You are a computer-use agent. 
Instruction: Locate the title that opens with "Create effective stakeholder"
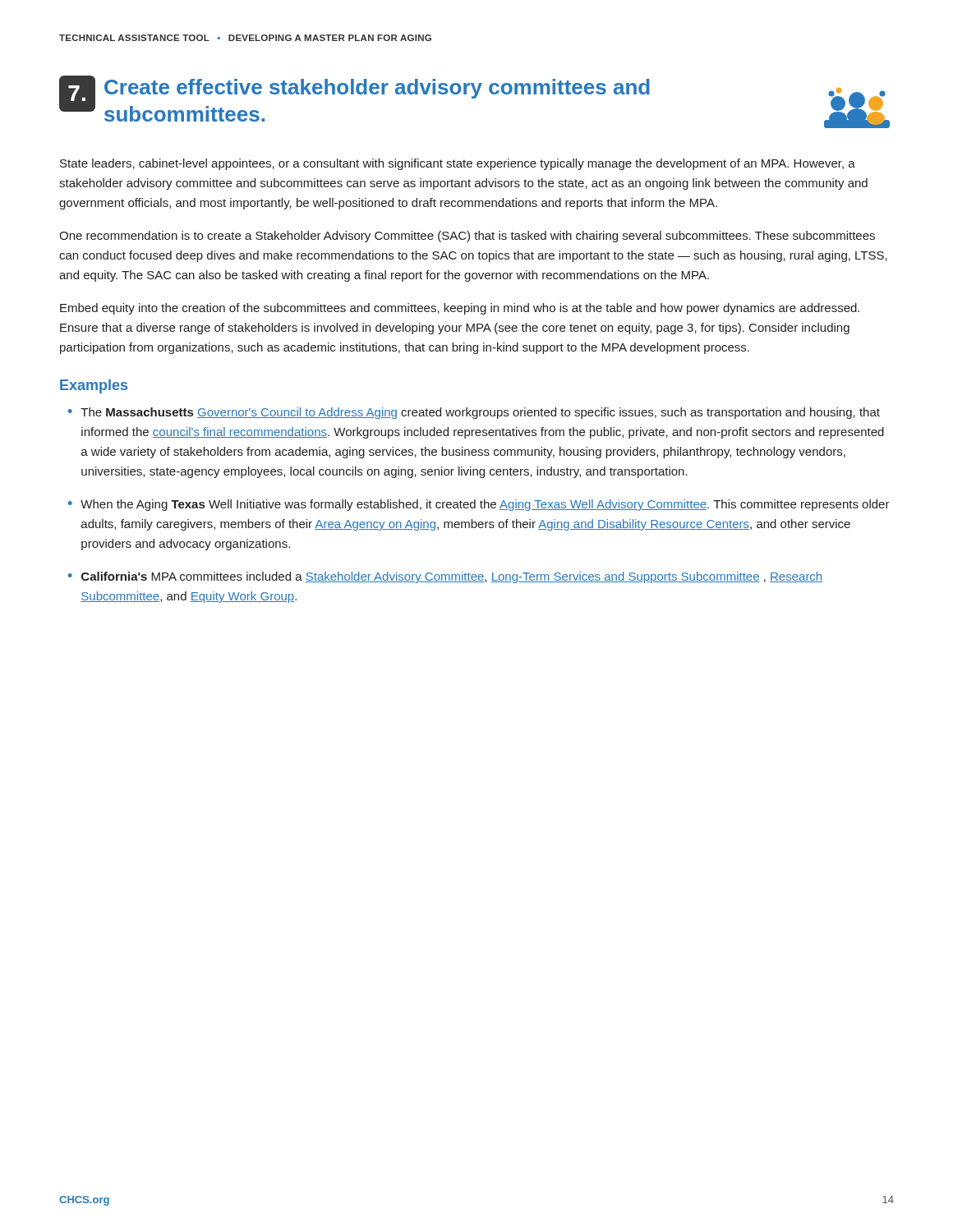[x=377, y=100]
